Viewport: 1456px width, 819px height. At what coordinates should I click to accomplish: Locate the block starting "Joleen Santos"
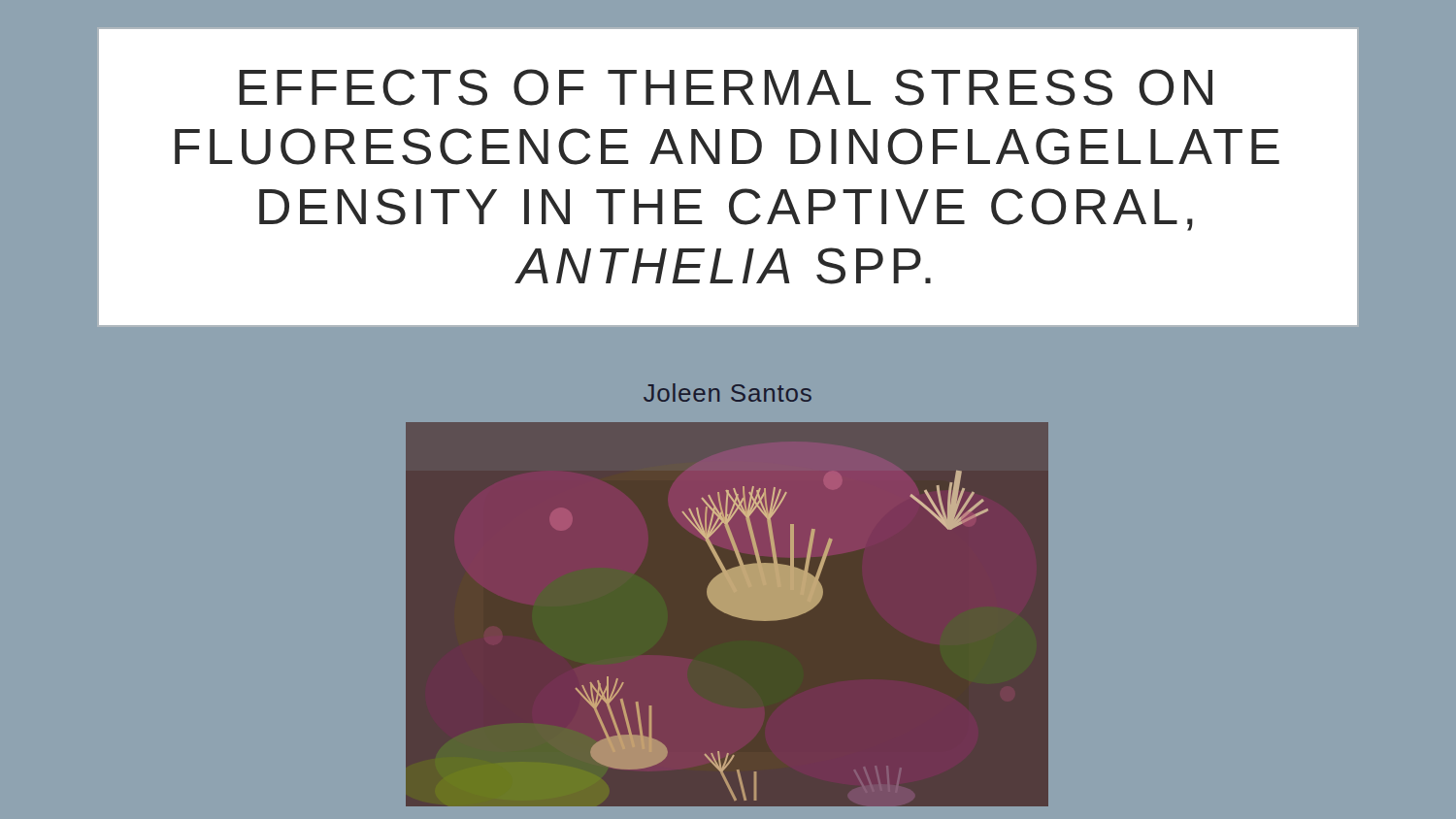coord(728,393)
